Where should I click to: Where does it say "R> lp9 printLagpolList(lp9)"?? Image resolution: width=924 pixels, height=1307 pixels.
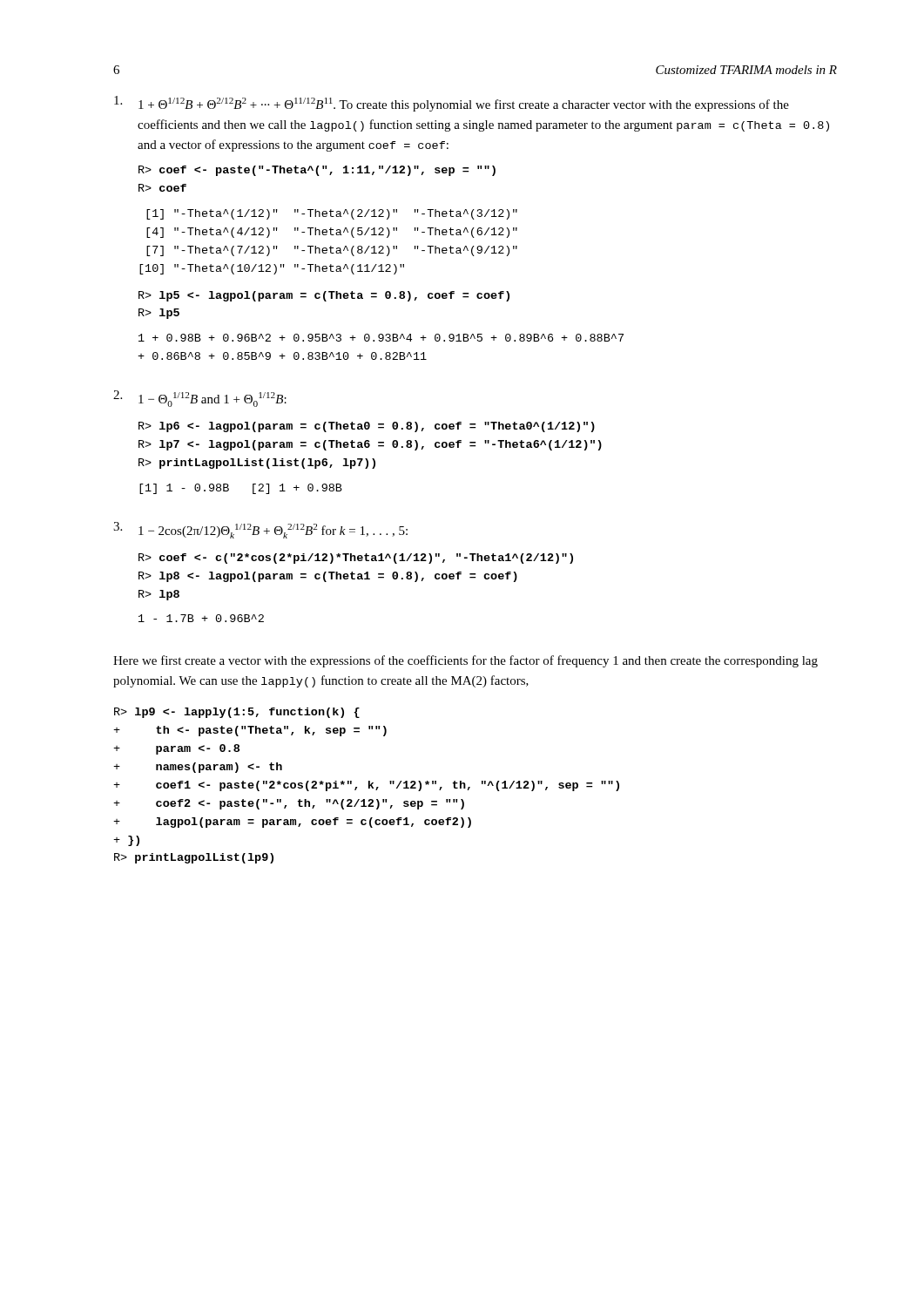click(x=475, y=786)
